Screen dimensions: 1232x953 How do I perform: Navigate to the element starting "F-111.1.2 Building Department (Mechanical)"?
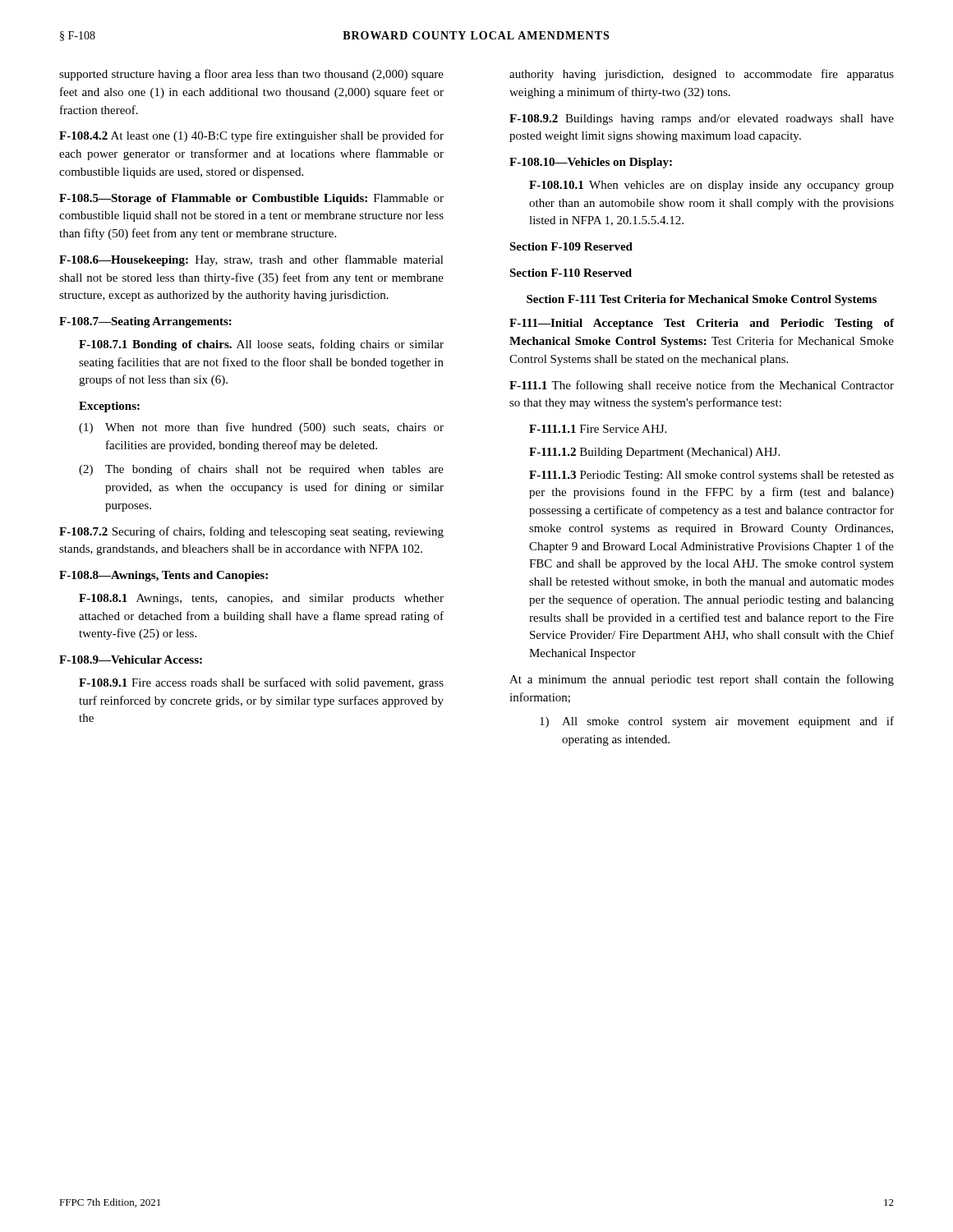[711, 452]
